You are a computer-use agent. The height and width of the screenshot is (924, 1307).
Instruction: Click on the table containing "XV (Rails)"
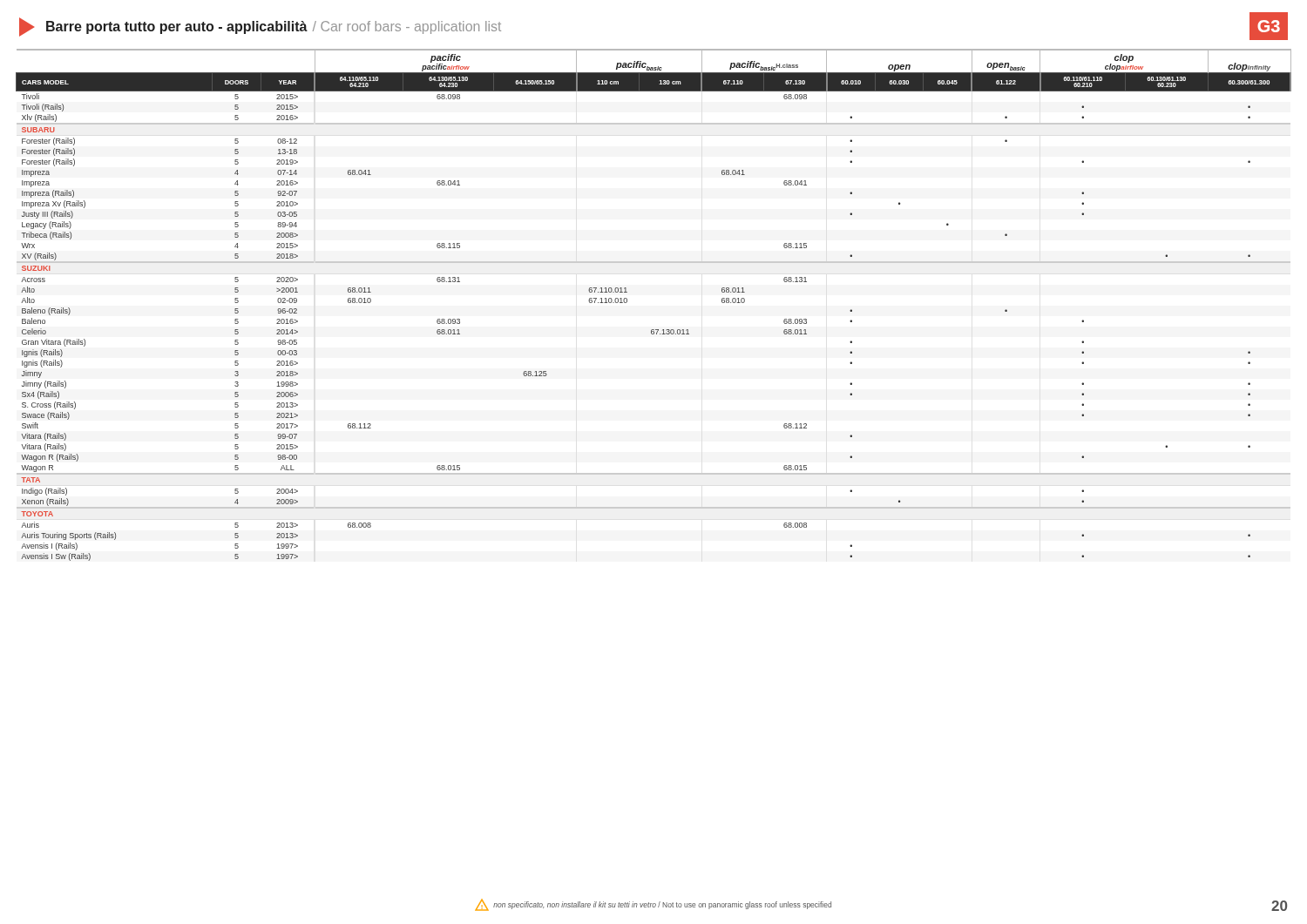[x=654, y=305]
